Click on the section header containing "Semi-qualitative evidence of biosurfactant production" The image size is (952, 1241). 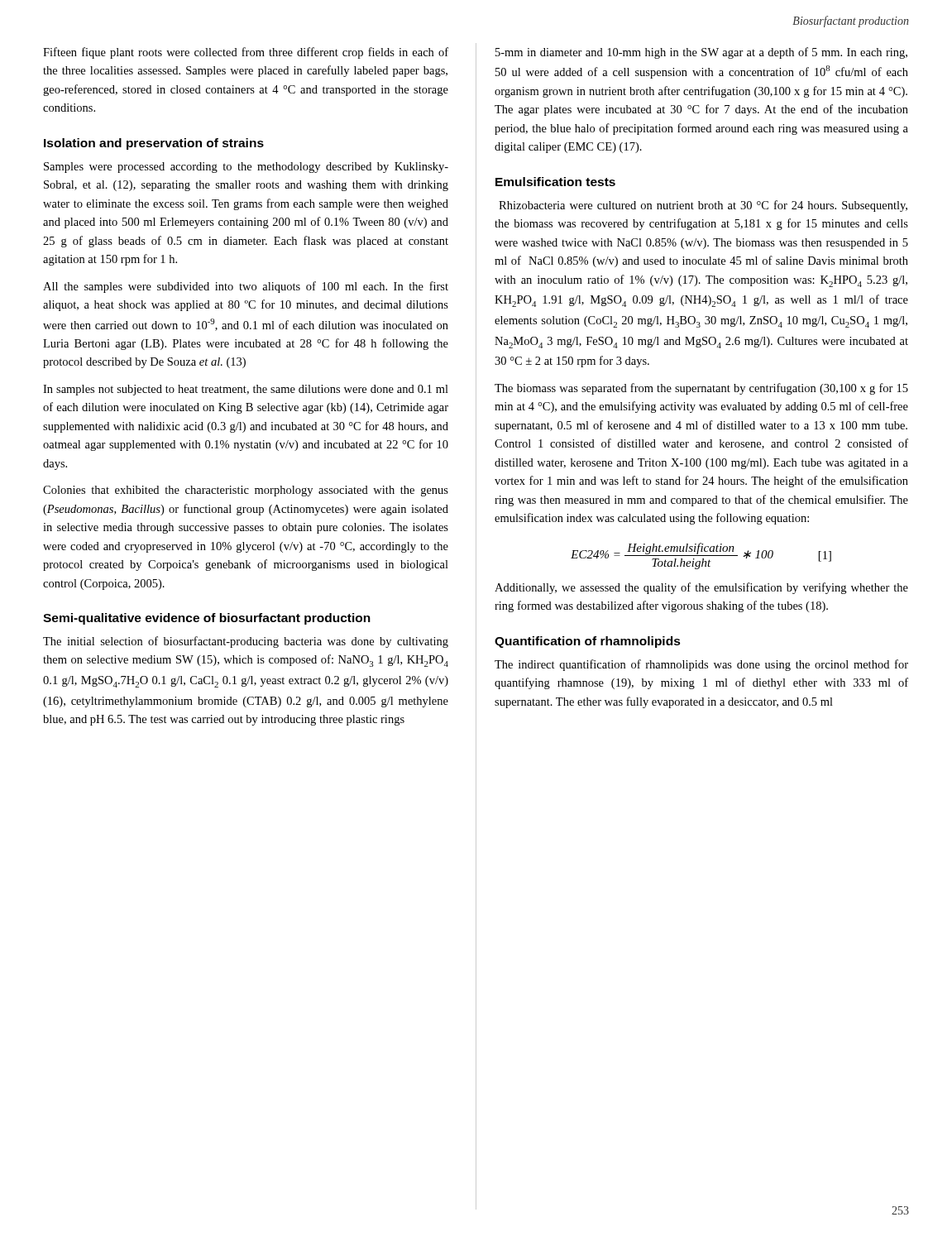(x=207, y=618)
